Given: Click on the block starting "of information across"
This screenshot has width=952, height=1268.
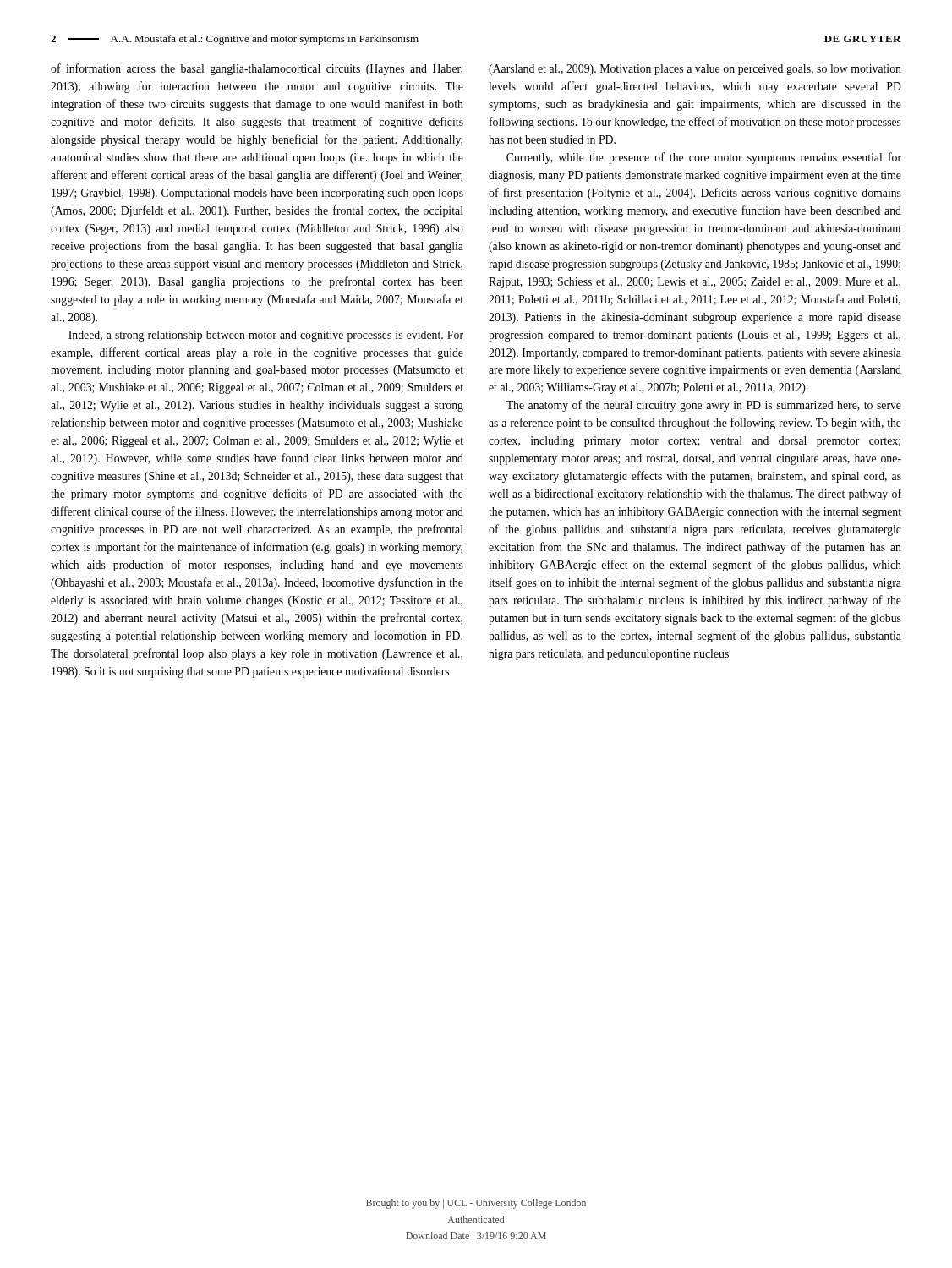Looking at the screenshot, I should (x=257, y=194).
